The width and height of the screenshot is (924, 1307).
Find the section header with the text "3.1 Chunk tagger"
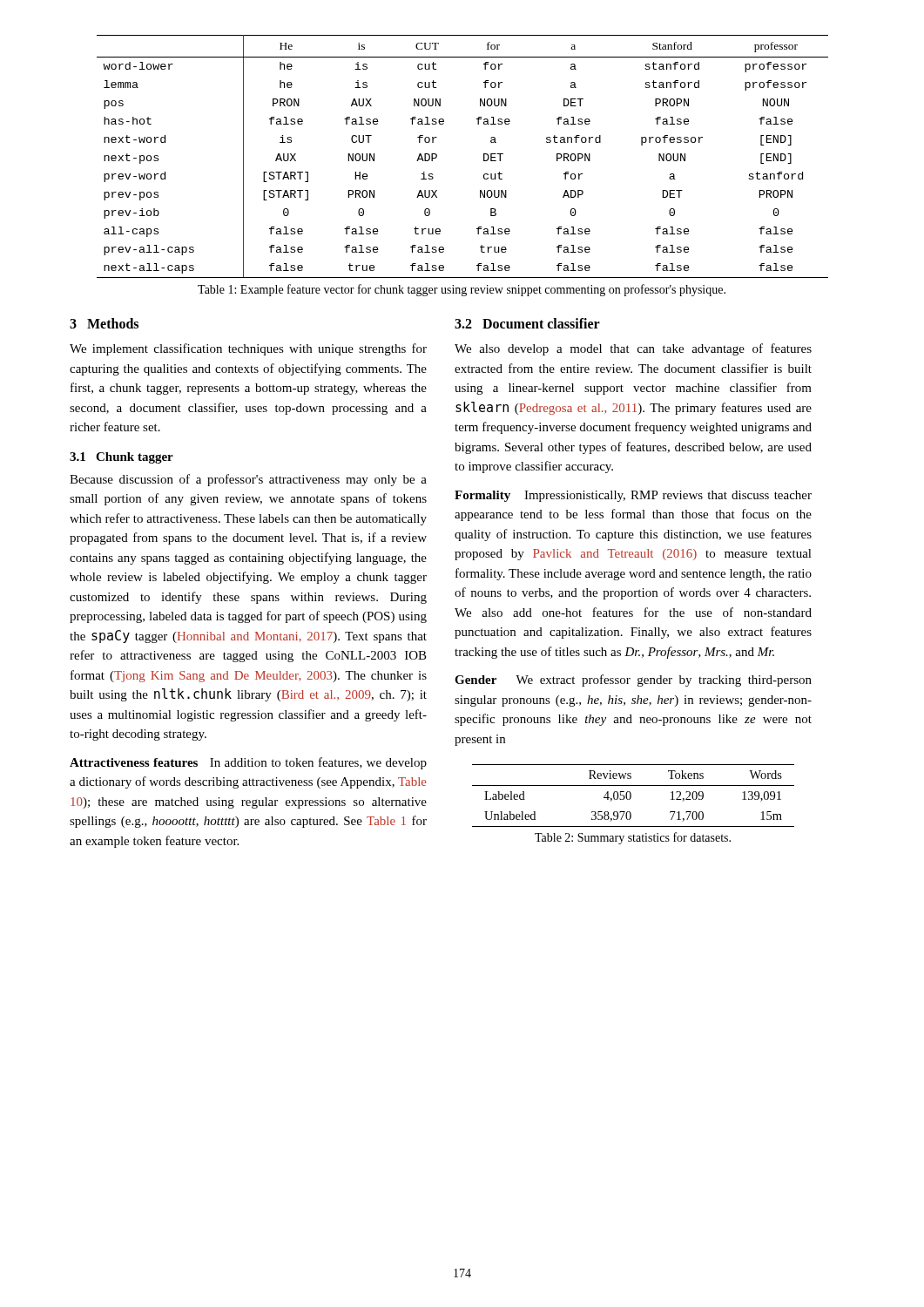point(121,456)
